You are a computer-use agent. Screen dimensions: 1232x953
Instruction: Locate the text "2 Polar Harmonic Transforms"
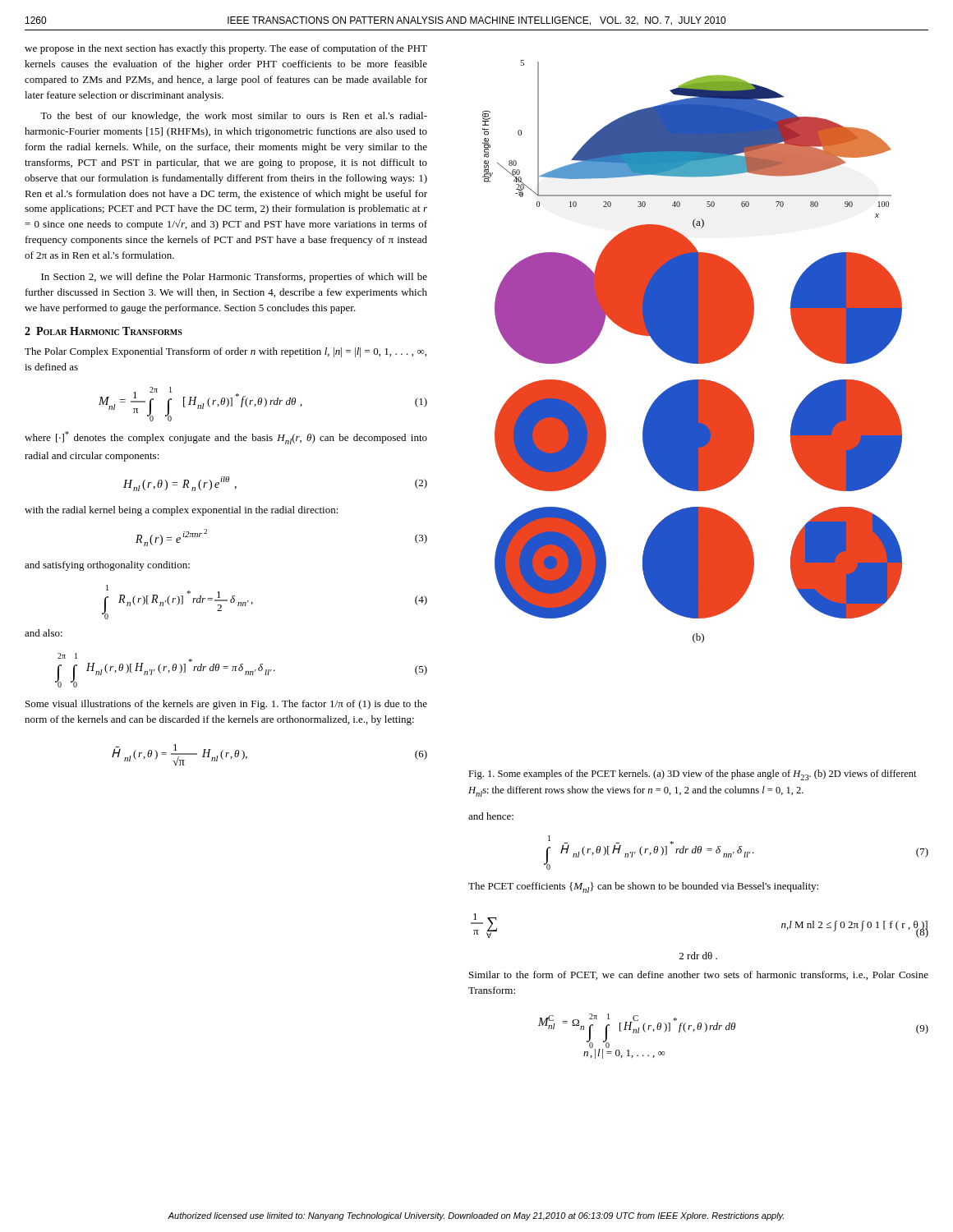103,332
